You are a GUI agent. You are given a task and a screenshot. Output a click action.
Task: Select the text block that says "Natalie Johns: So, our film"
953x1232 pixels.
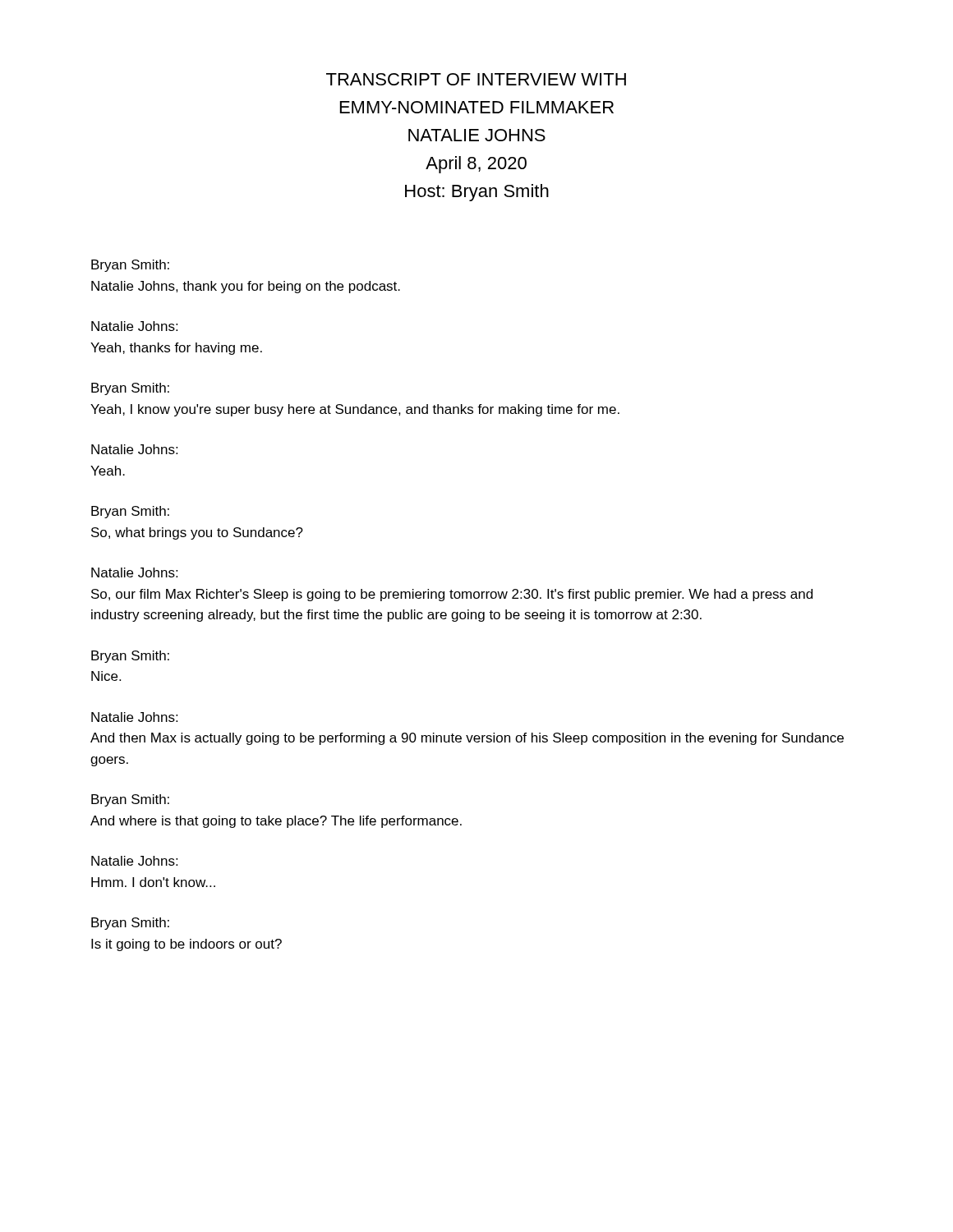(476, 594)
